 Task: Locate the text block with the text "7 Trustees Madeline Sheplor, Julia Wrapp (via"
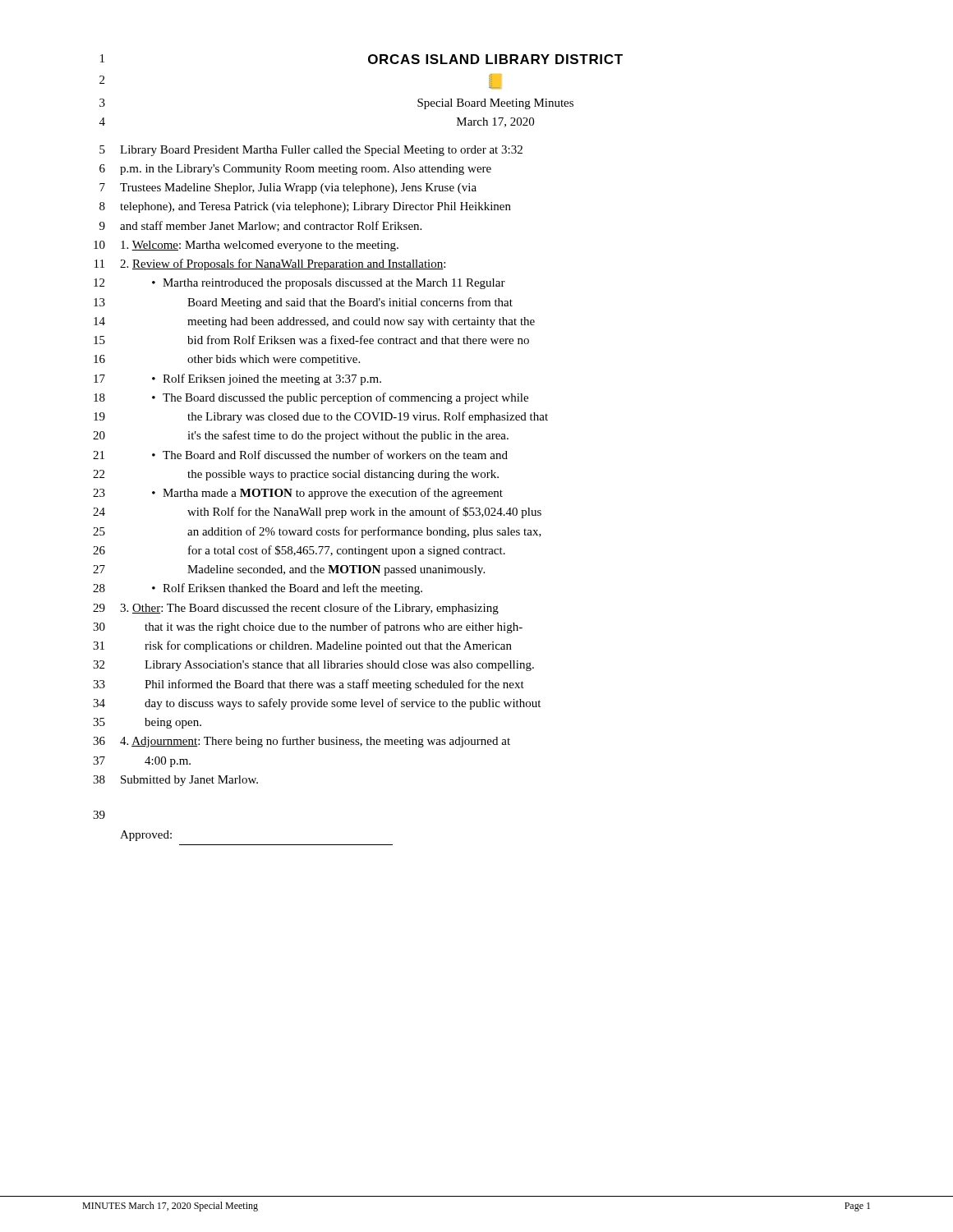(x=476, y=188)
